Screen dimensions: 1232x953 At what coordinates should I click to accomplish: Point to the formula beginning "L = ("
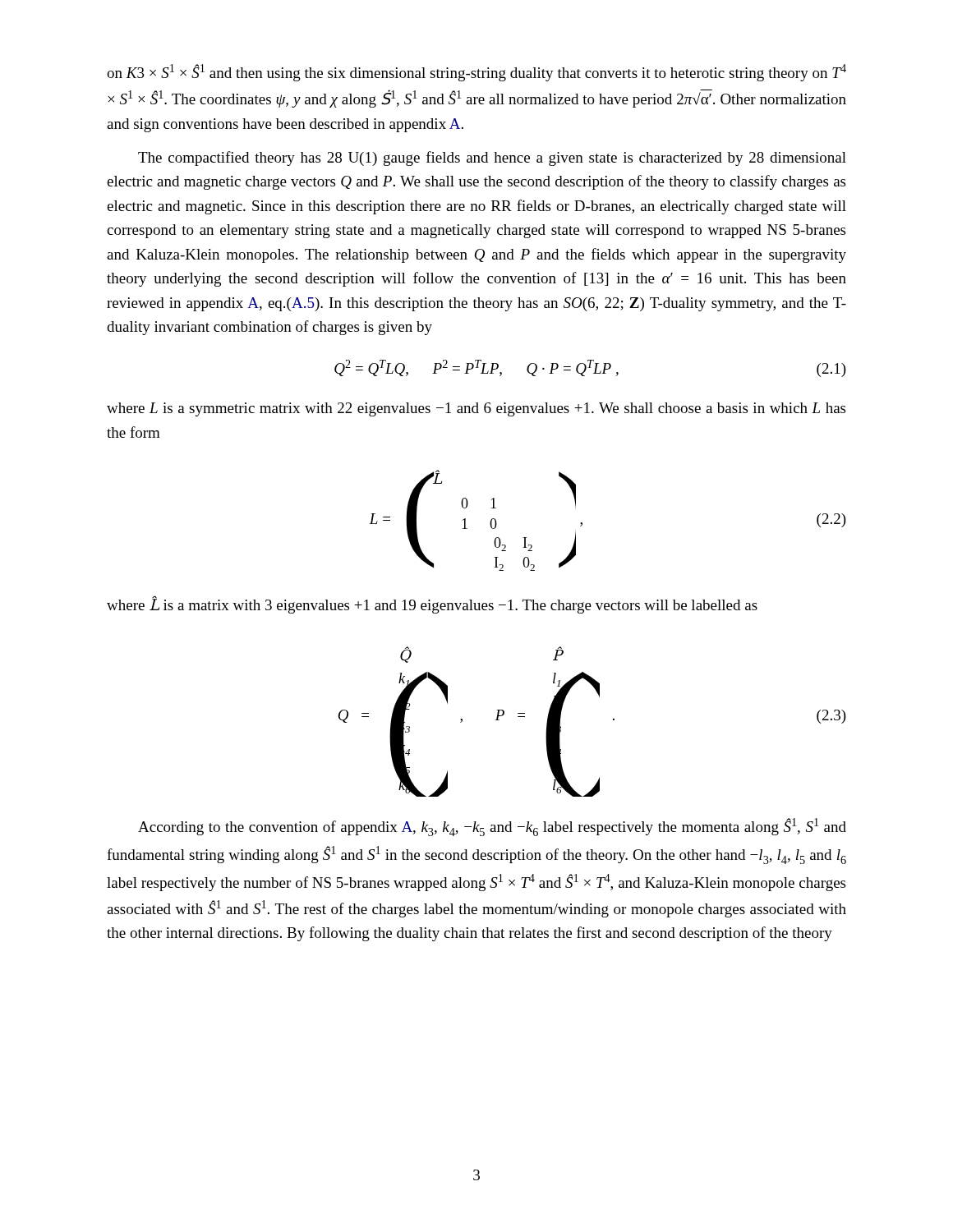click(x=608, y=519)
